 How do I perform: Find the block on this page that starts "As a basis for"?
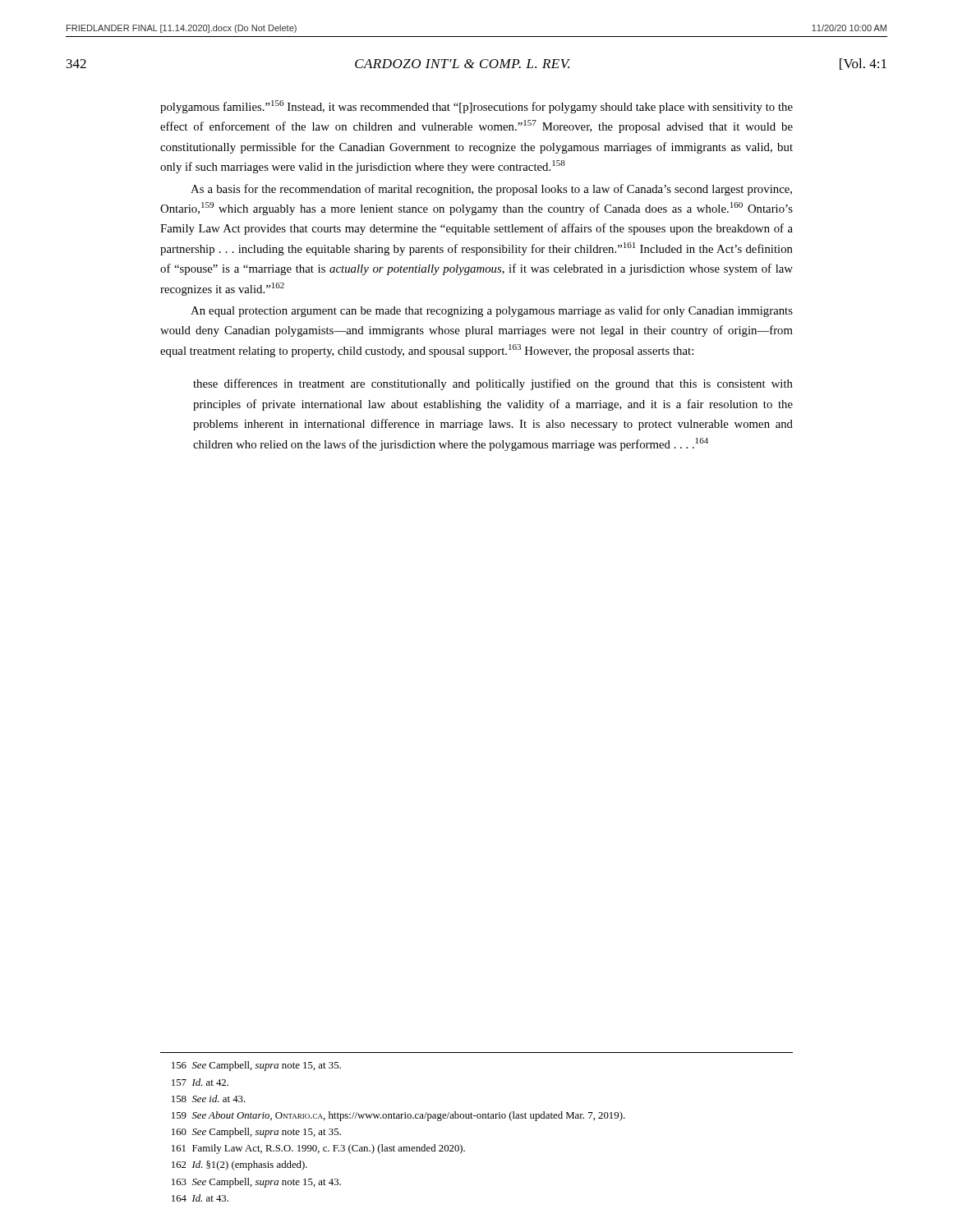tap(476, 239)
